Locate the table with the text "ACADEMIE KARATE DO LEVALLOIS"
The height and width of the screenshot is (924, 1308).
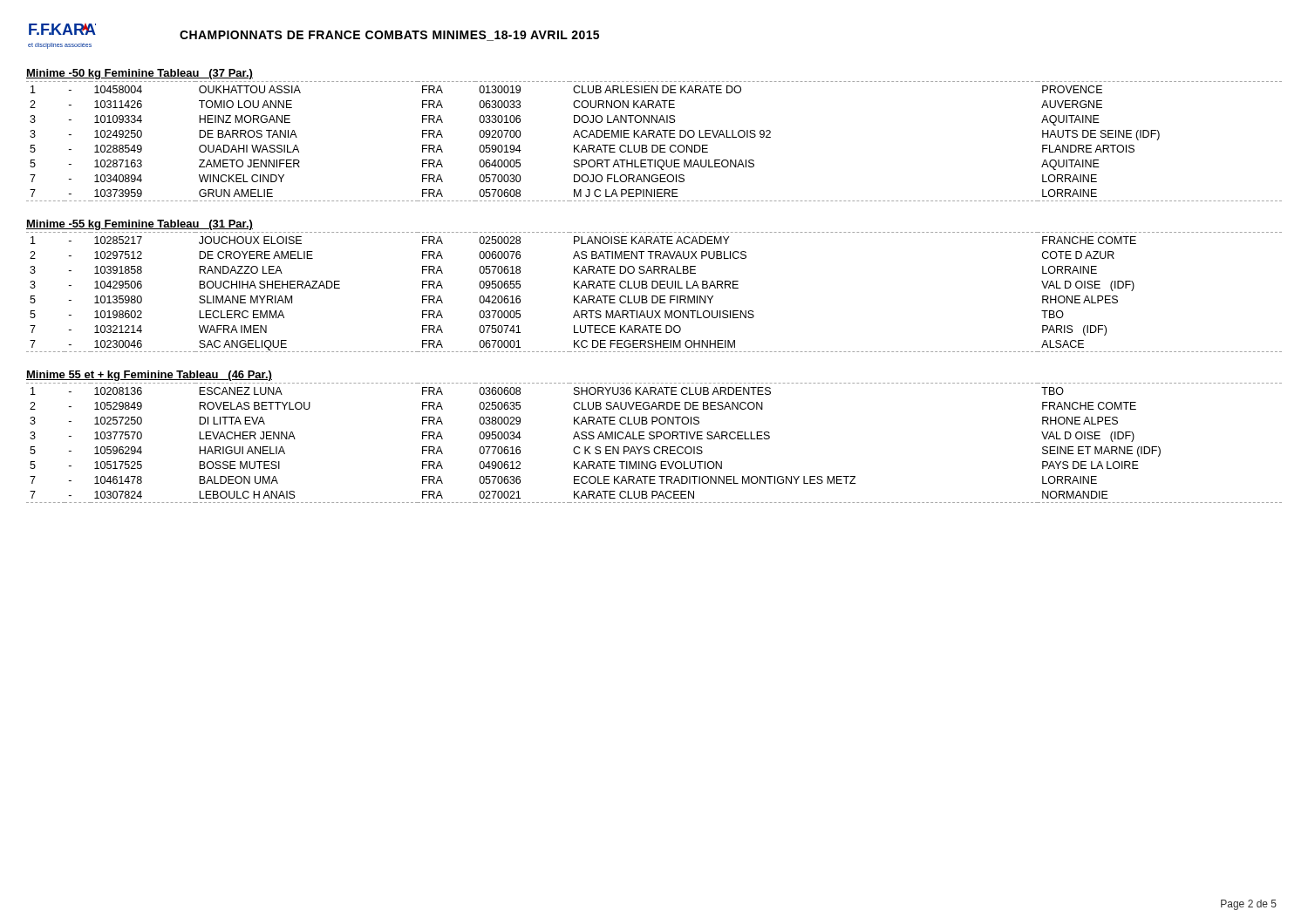coord(654,141)
